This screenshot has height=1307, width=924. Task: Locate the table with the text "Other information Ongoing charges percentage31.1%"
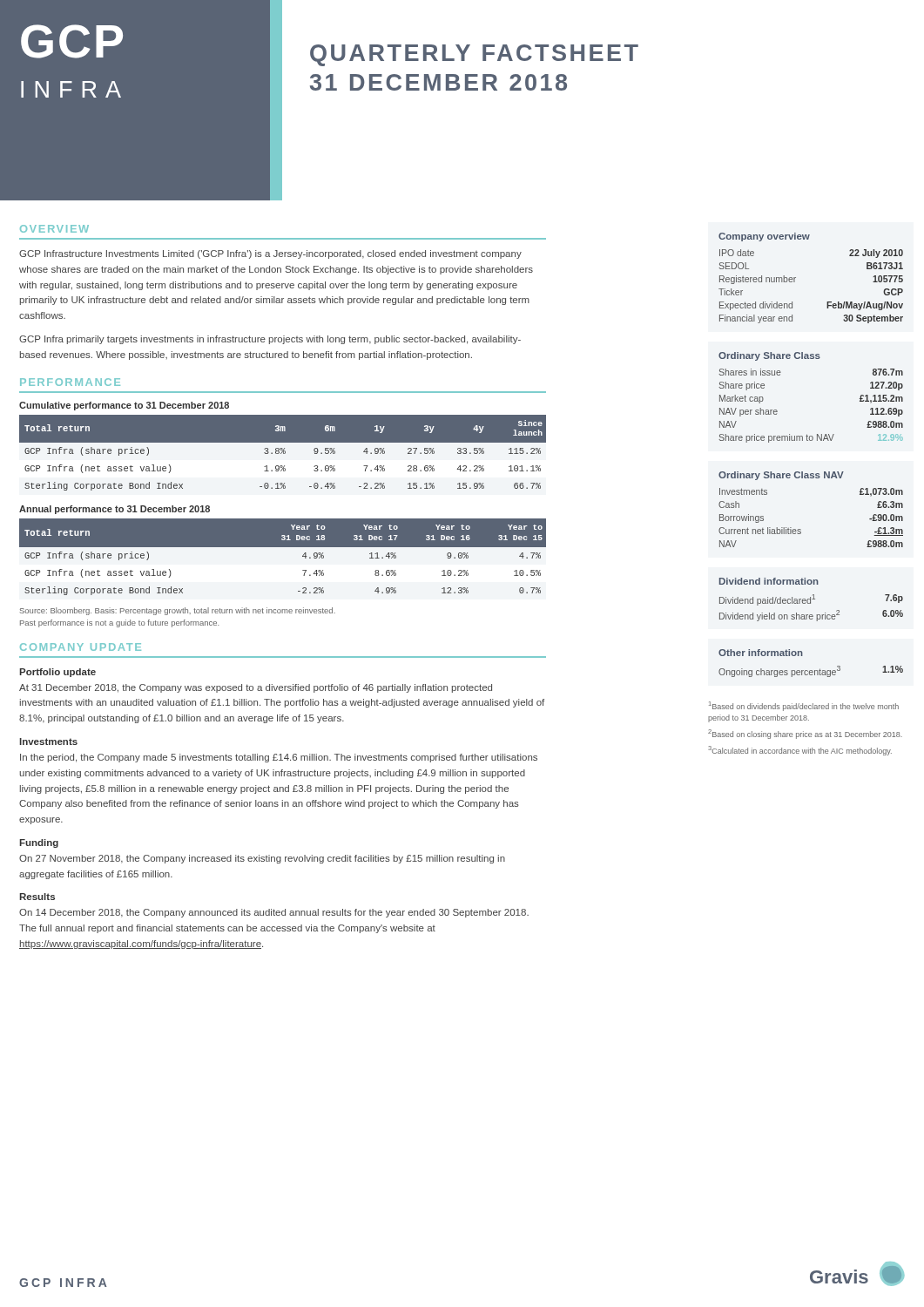coord(811,662)
